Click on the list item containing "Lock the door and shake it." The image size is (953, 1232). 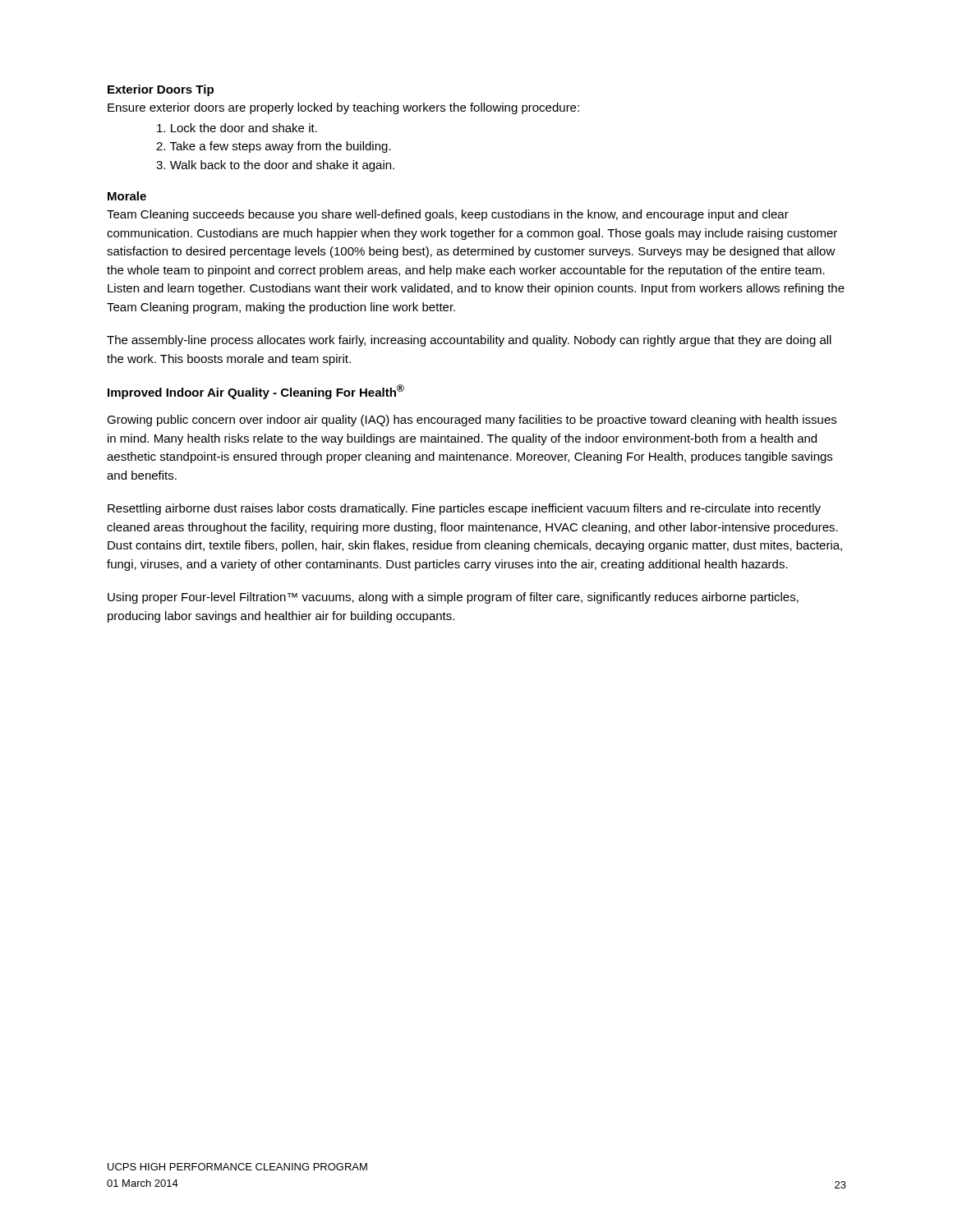tap(237, 127)
